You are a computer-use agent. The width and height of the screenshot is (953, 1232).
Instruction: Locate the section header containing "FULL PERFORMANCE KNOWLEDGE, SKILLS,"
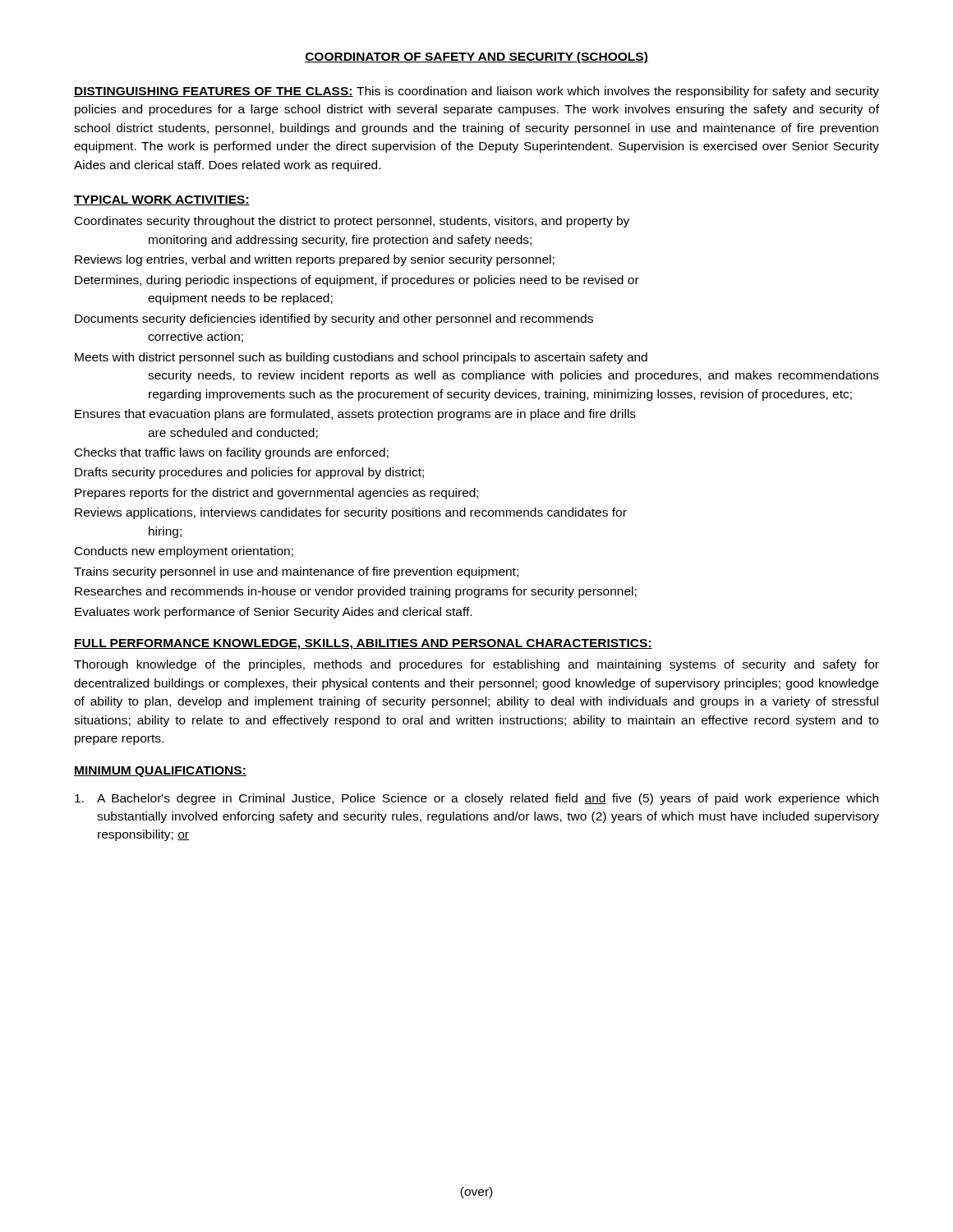pyautogui.click(x=363, y=643)
